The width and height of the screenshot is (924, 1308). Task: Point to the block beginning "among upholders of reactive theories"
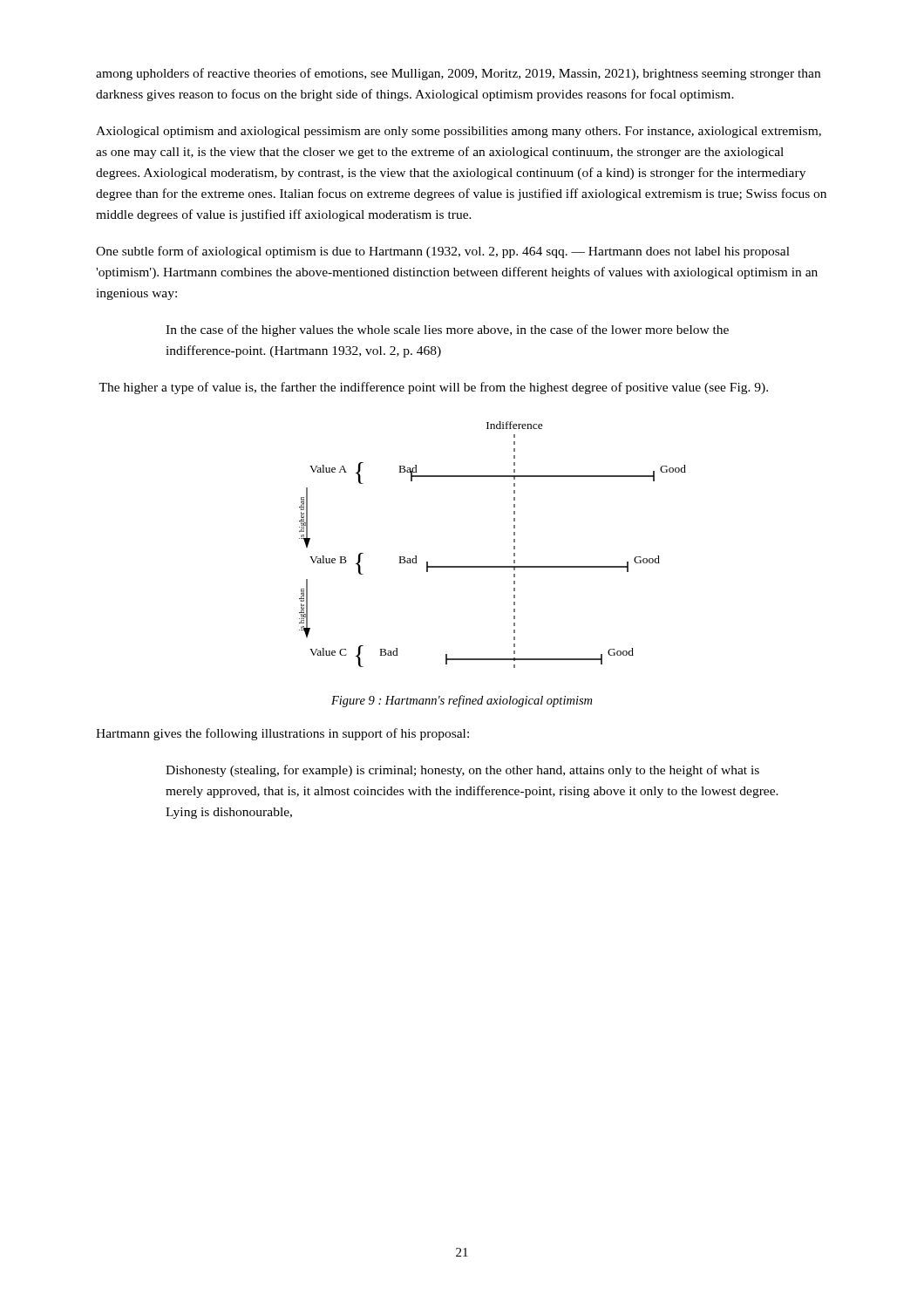pos(458,83)
